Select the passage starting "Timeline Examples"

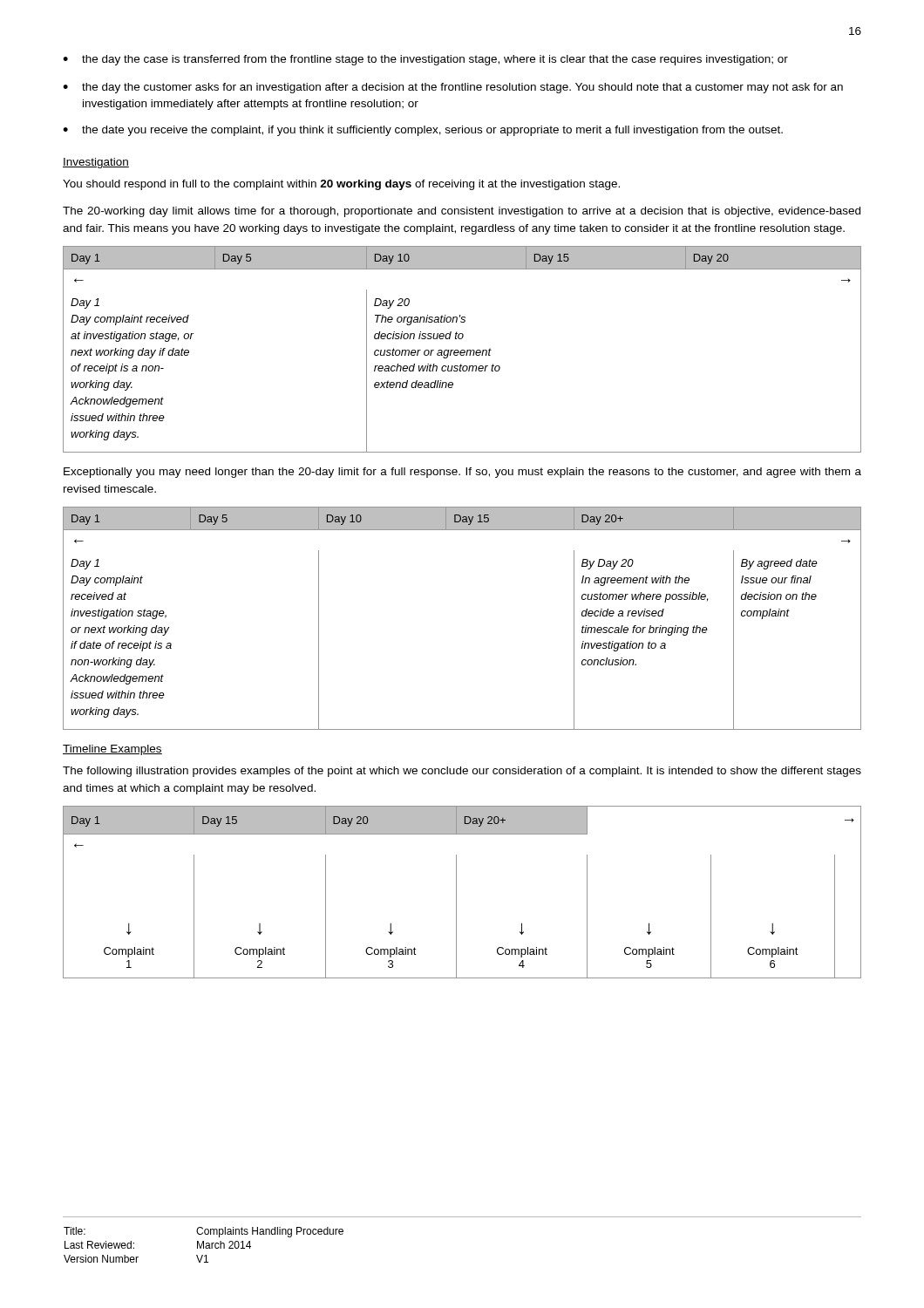[112, 748]
